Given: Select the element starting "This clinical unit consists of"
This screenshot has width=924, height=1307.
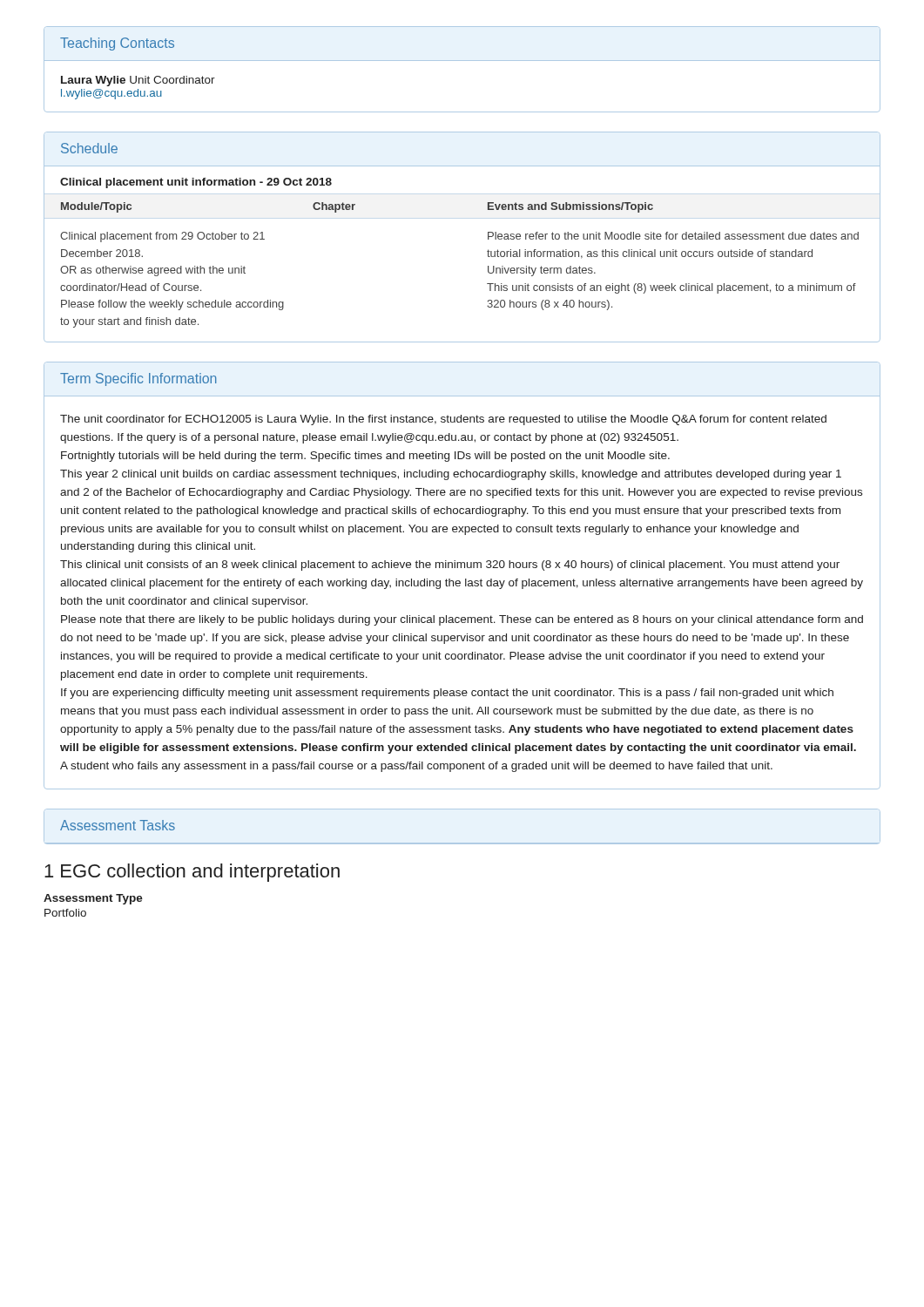Looking at the screenshot, I should [462, 584].
